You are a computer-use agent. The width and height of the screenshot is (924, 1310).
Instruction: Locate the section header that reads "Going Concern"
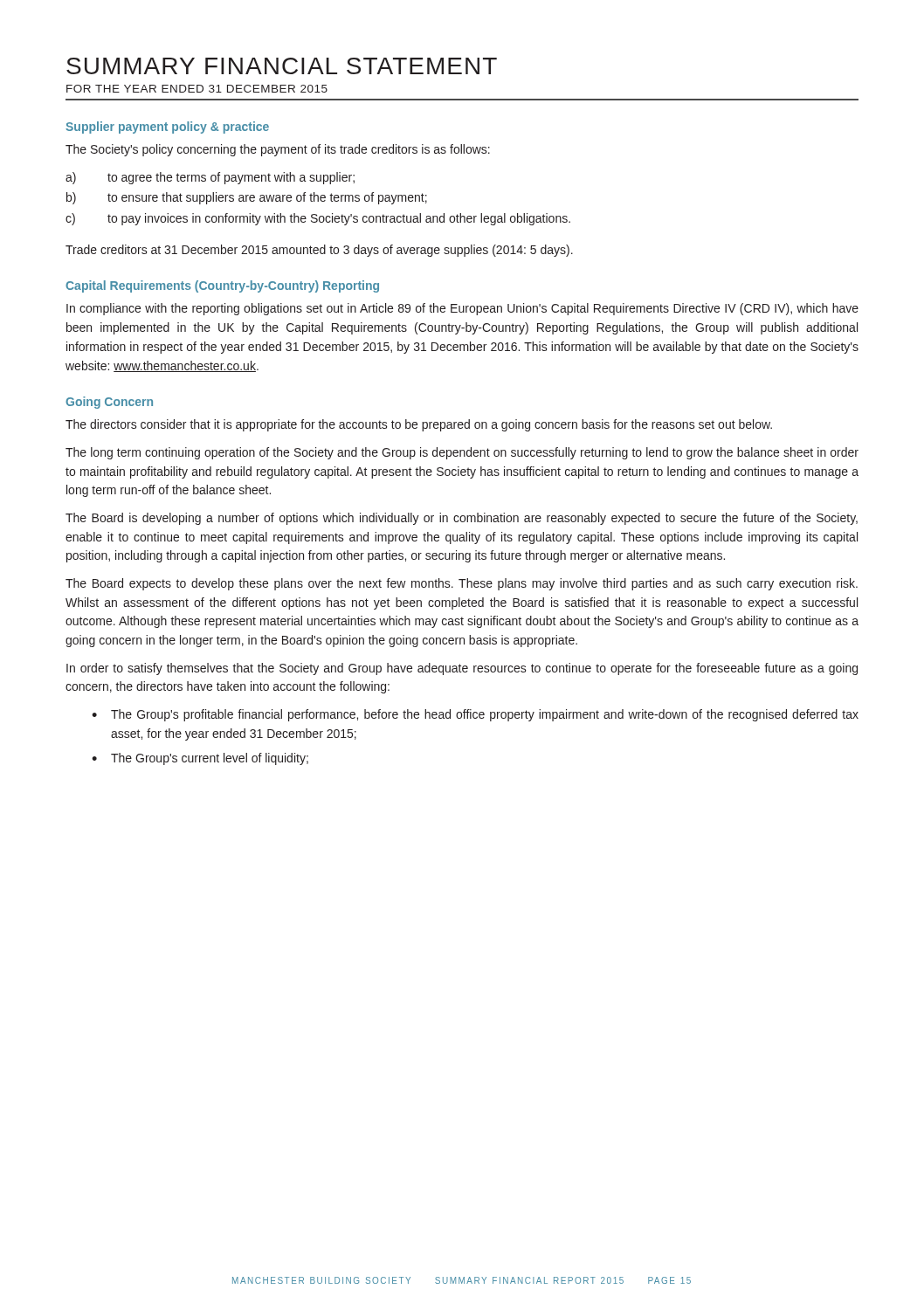[110, 402]
